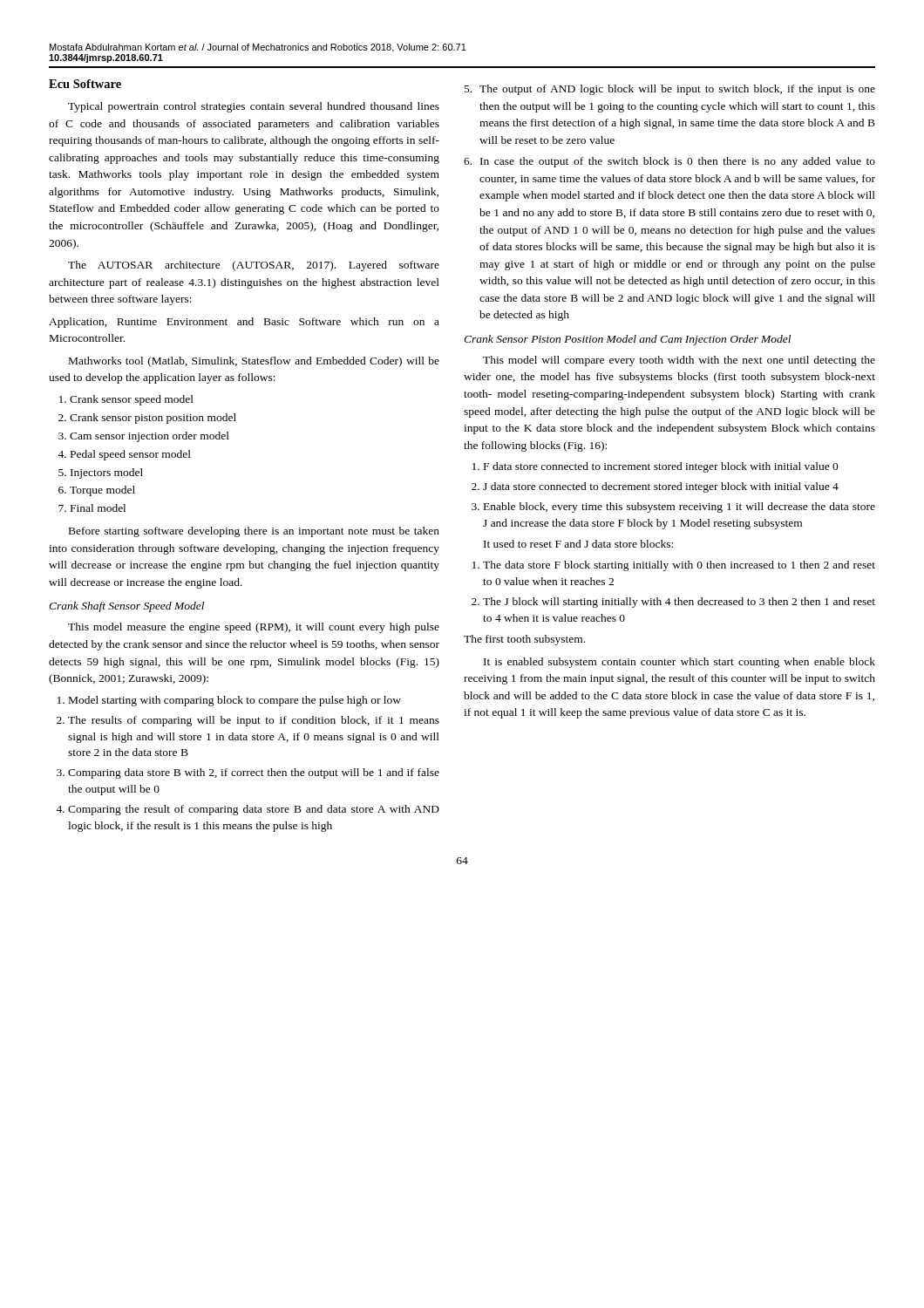Locate the text block that reads "It is enabled subsystem contain counter"
924x1308 pixels.
pyautogui.click(x=669, y=687)
